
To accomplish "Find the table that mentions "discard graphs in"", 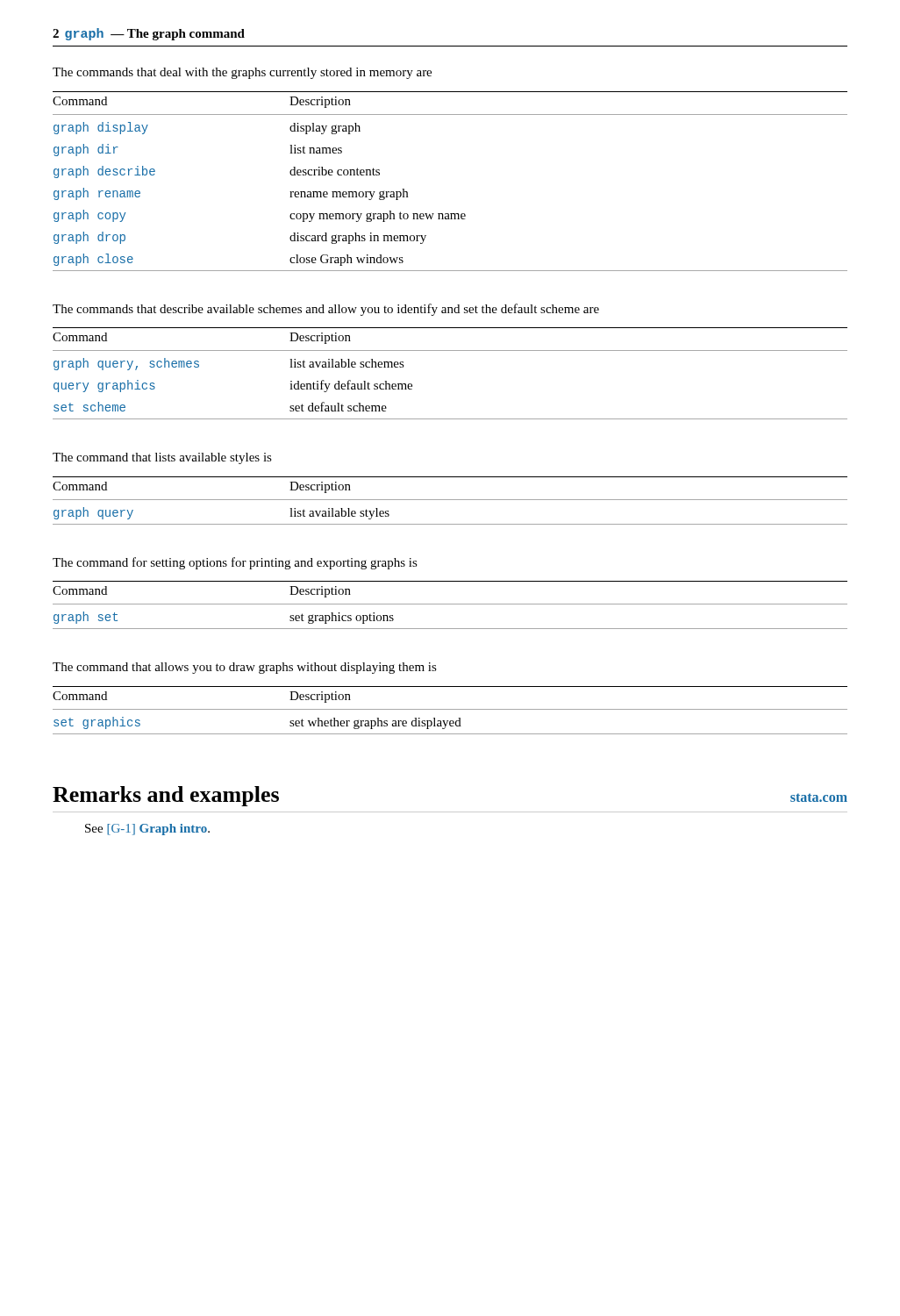I will (450, 182).
